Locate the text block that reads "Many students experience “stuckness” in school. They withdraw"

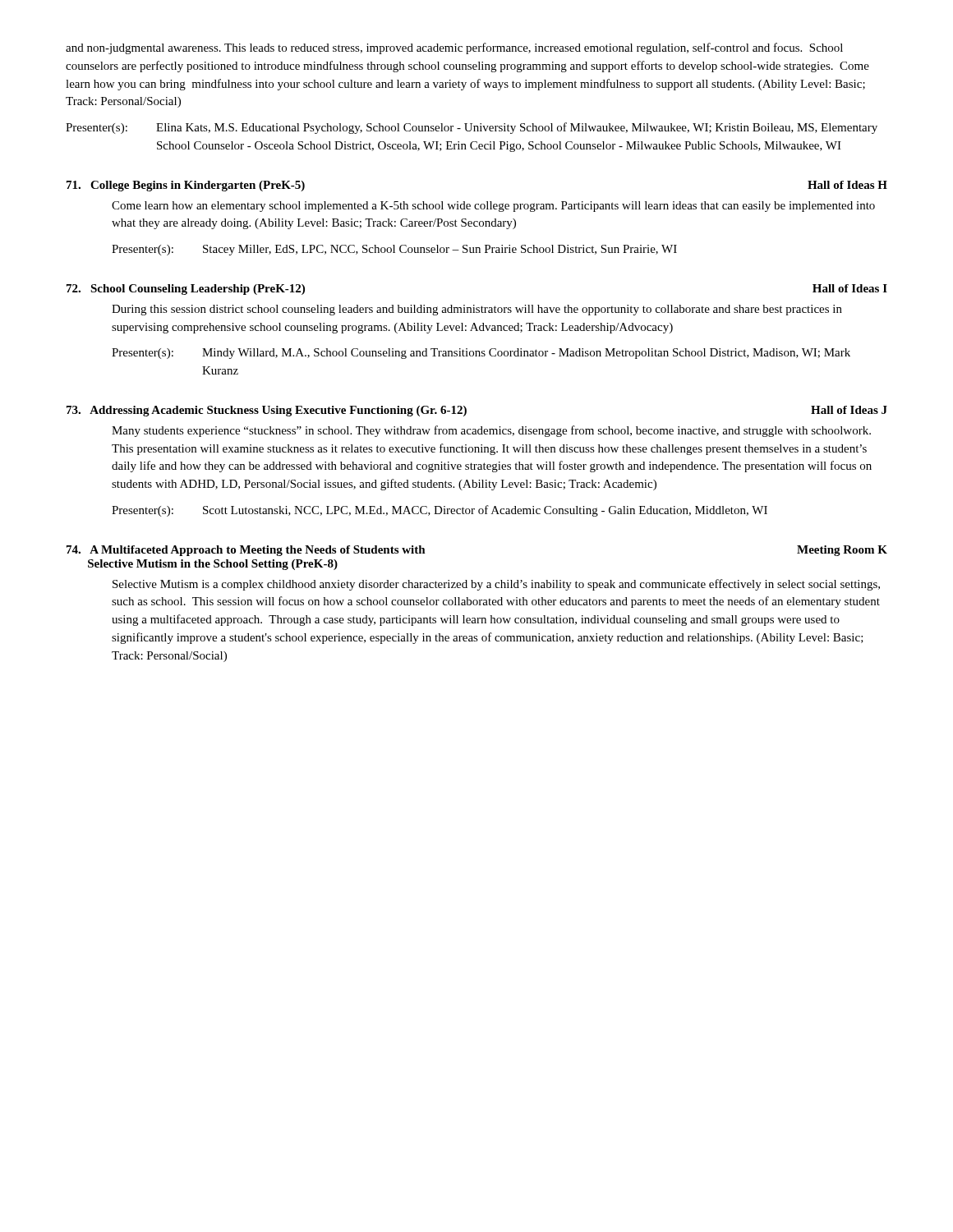492,457
